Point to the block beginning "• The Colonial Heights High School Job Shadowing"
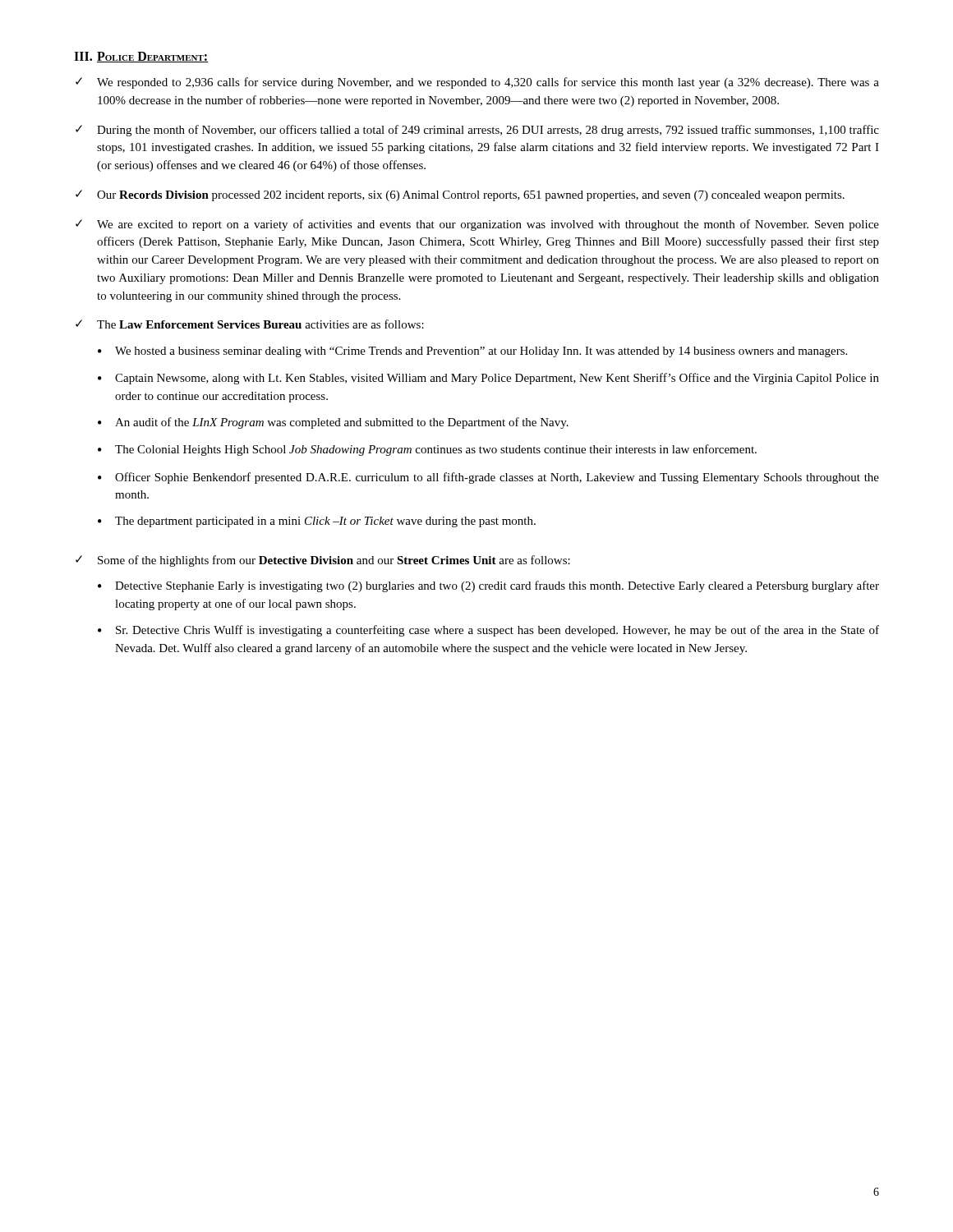Screen dimensions: 1232x953 [x=488, y=451]
